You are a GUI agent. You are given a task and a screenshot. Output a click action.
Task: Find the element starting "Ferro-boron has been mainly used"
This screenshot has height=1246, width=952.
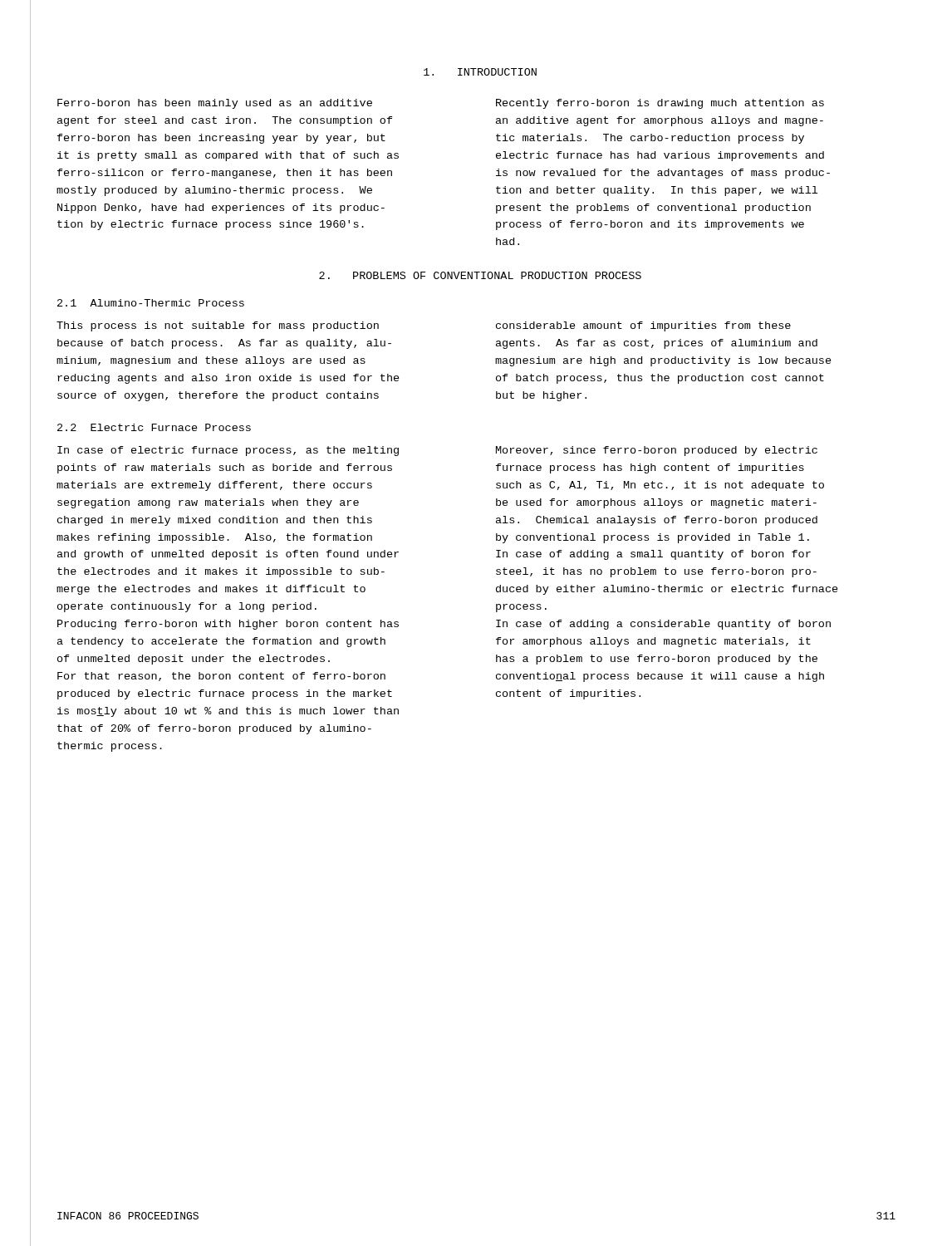pyautogui.click(x=228, y=164)
